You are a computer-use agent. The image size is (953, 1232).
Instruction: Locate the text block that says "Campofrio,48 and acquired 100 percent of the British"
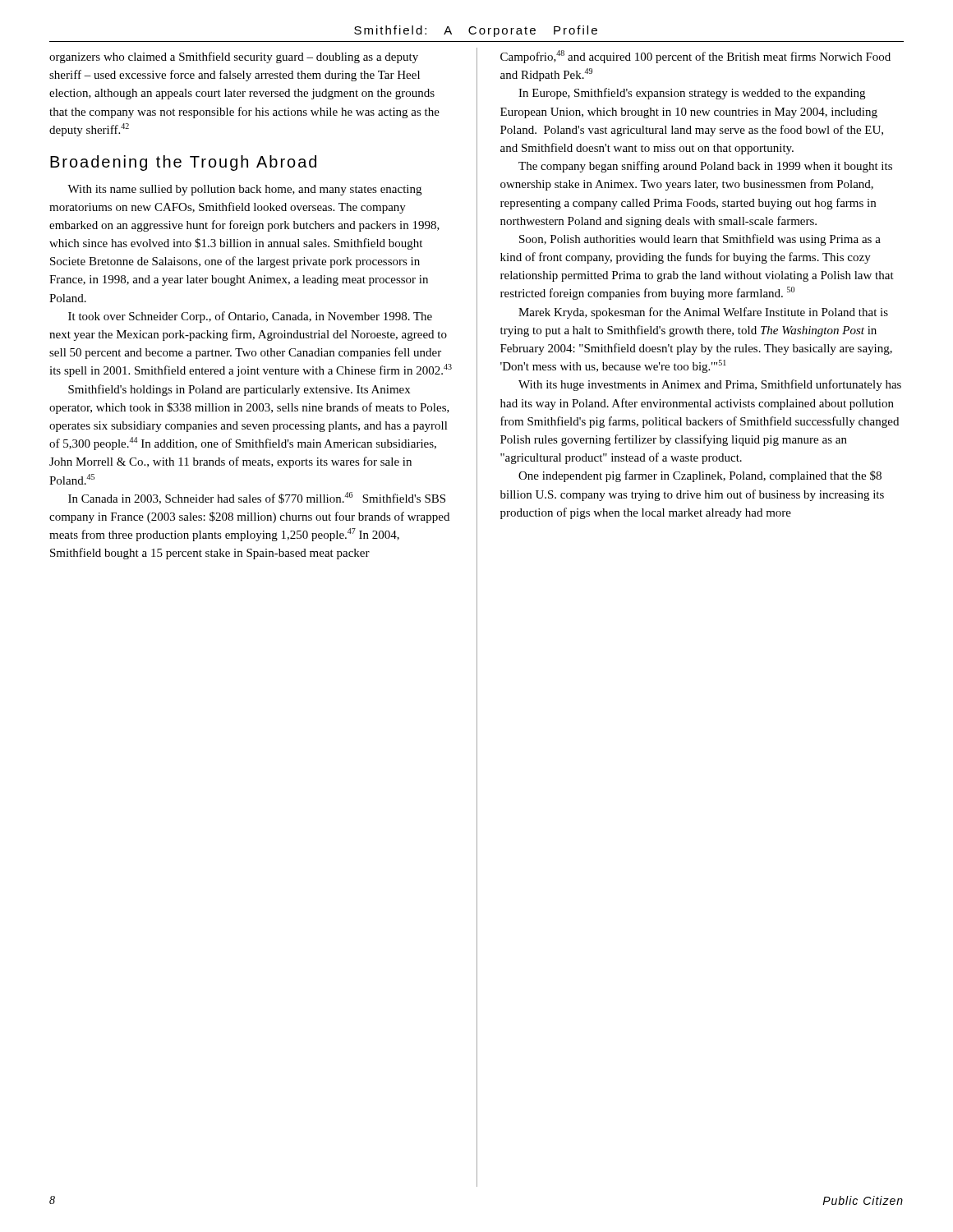702,285
